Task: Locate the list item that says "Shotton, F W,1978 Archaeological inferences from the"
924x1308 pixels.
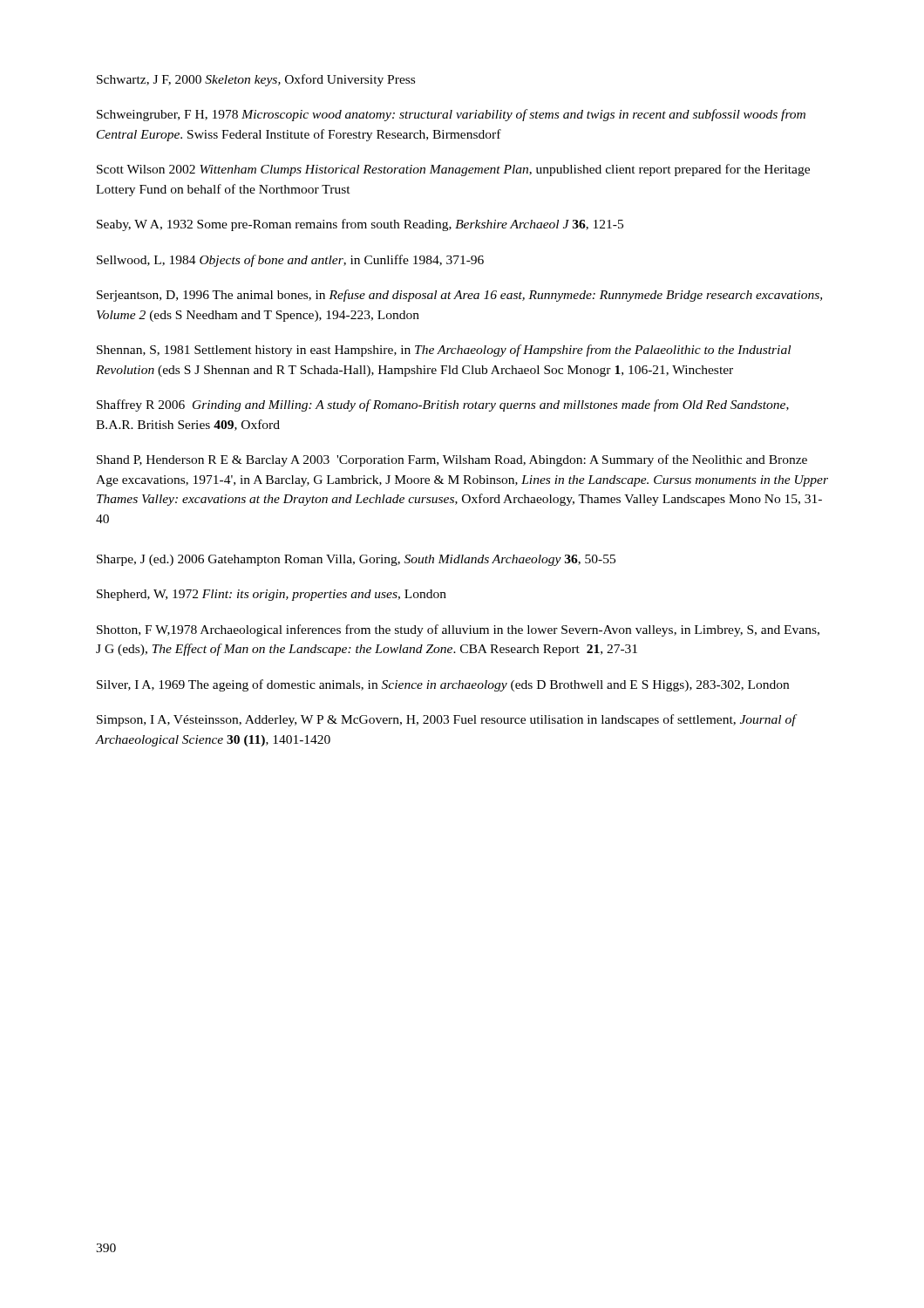Action: (x=458, y=639)
